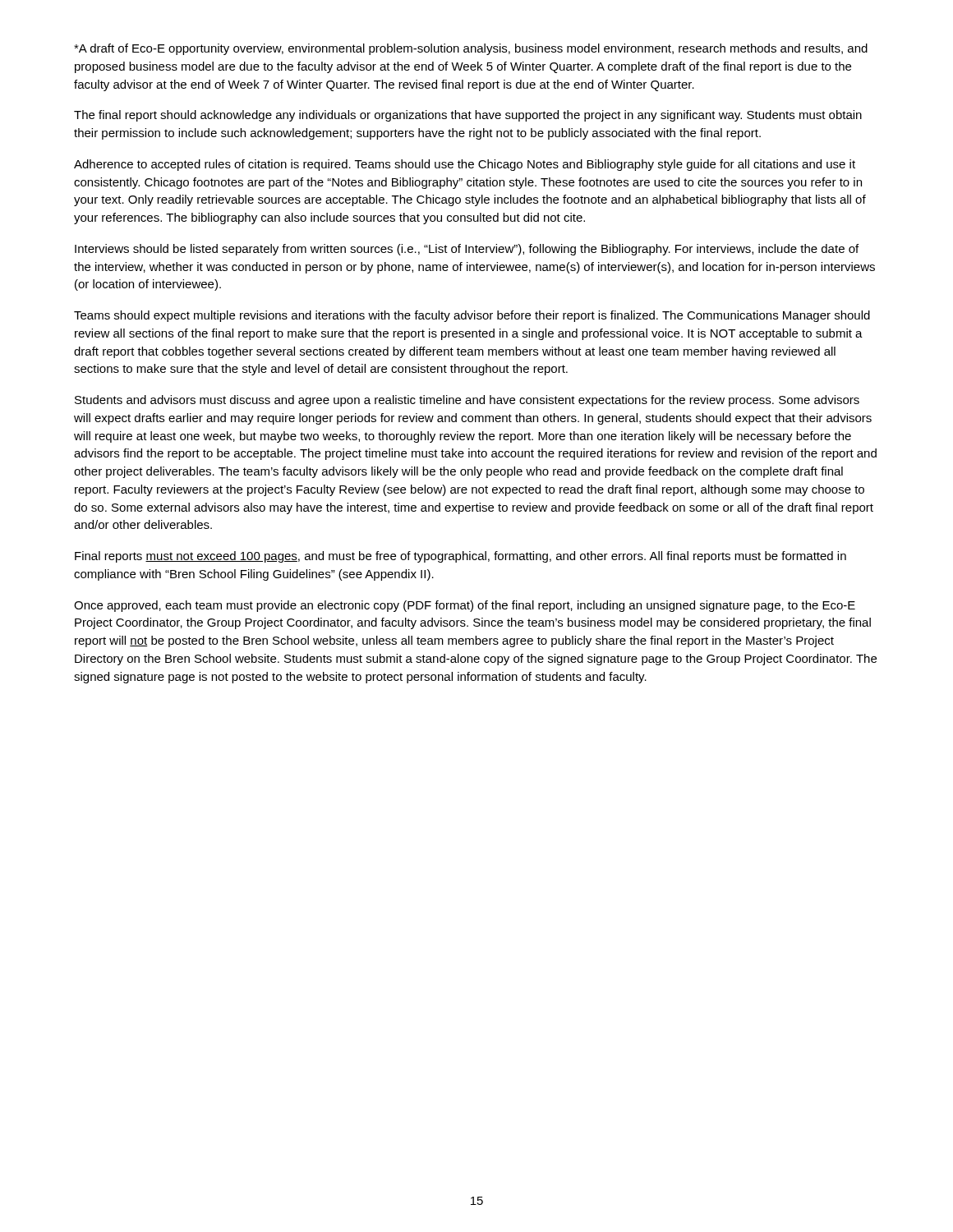Select the text block that reads "Teams should expect multiple revisions and iterations with"
Image resolution: width=953 pixels, height=1232 pixels.
(472, 342)
